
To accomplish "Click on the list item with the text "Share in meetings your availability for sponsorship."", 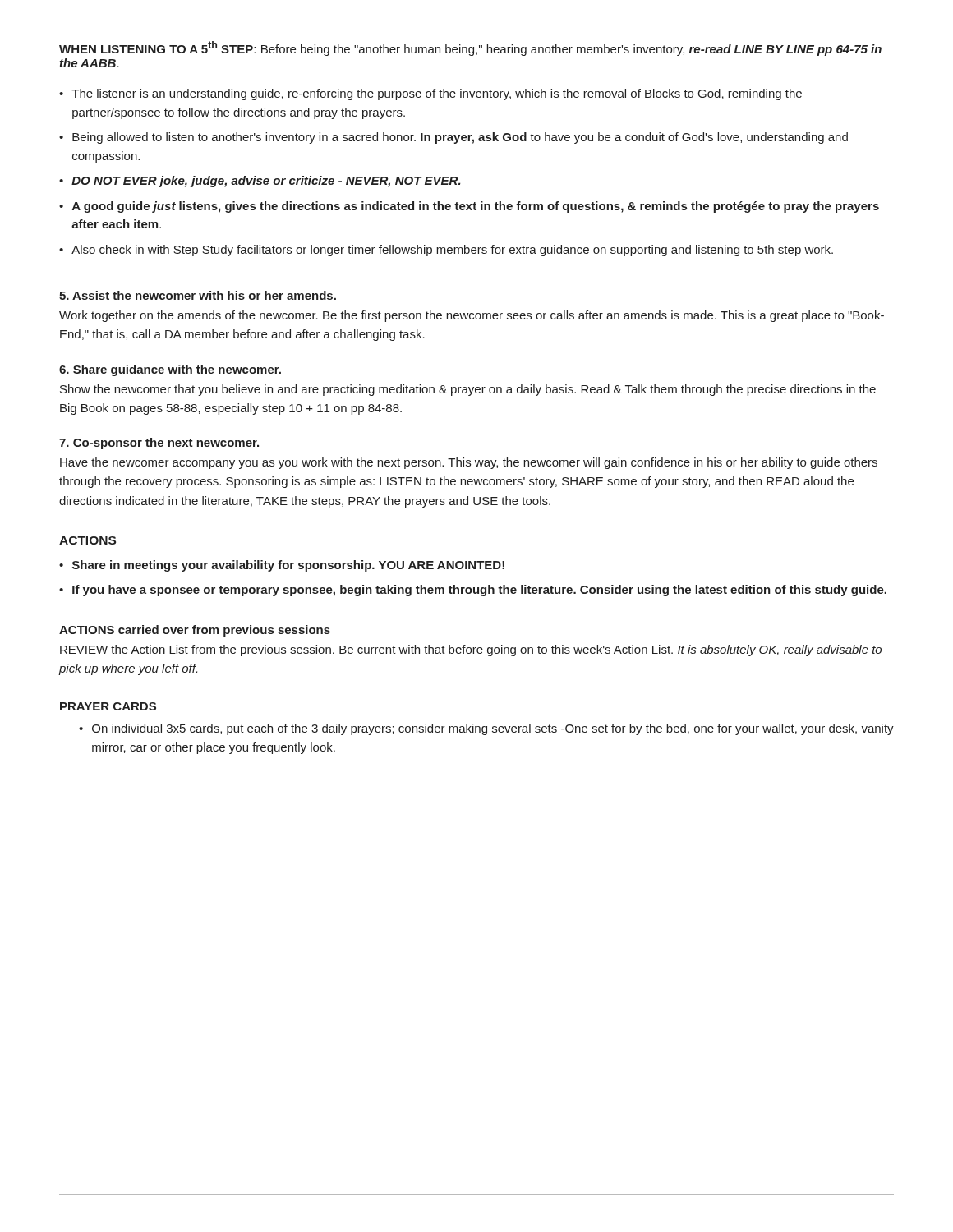I will tap(483, 565).
